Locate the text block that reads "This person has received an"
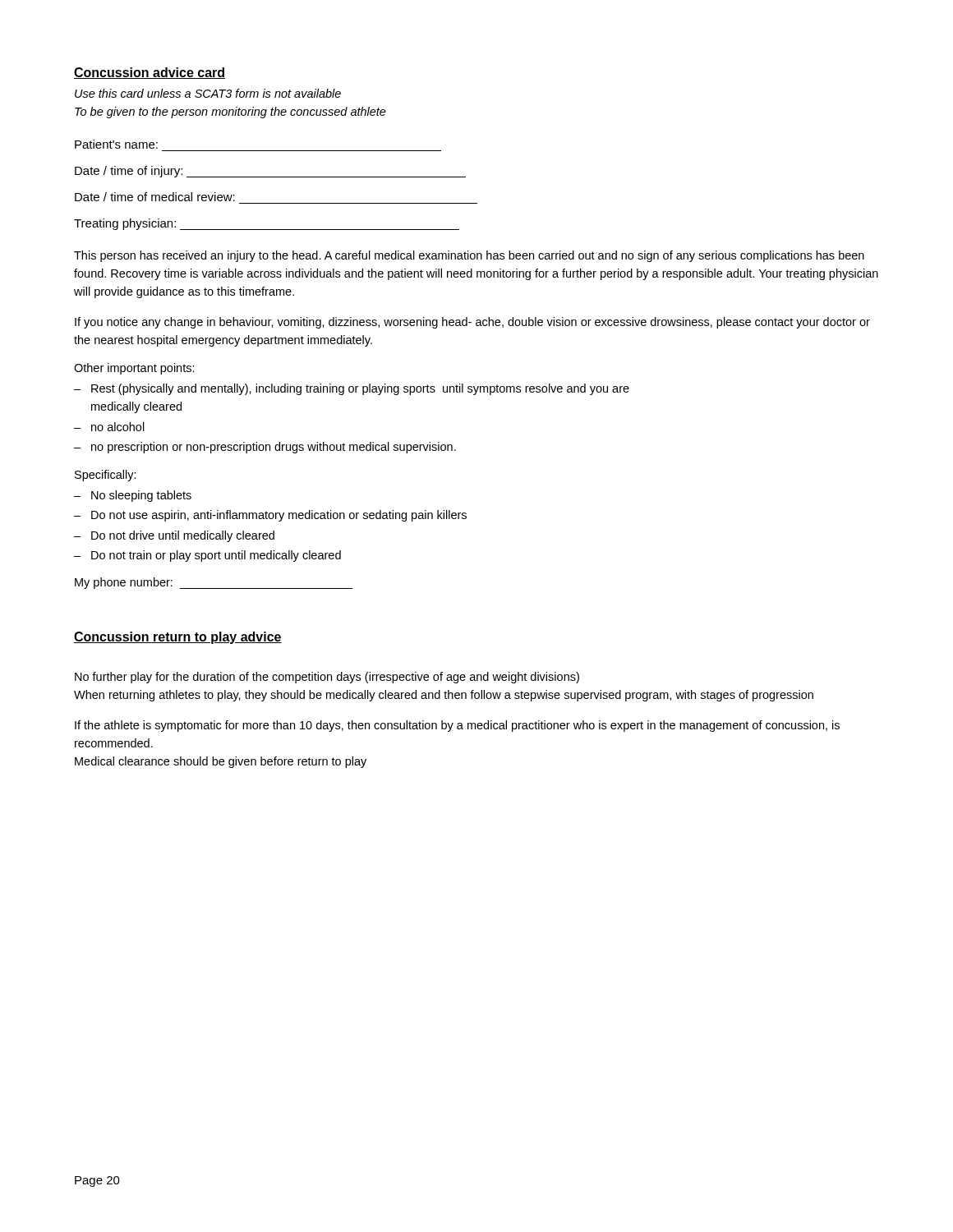 [476, 274]
